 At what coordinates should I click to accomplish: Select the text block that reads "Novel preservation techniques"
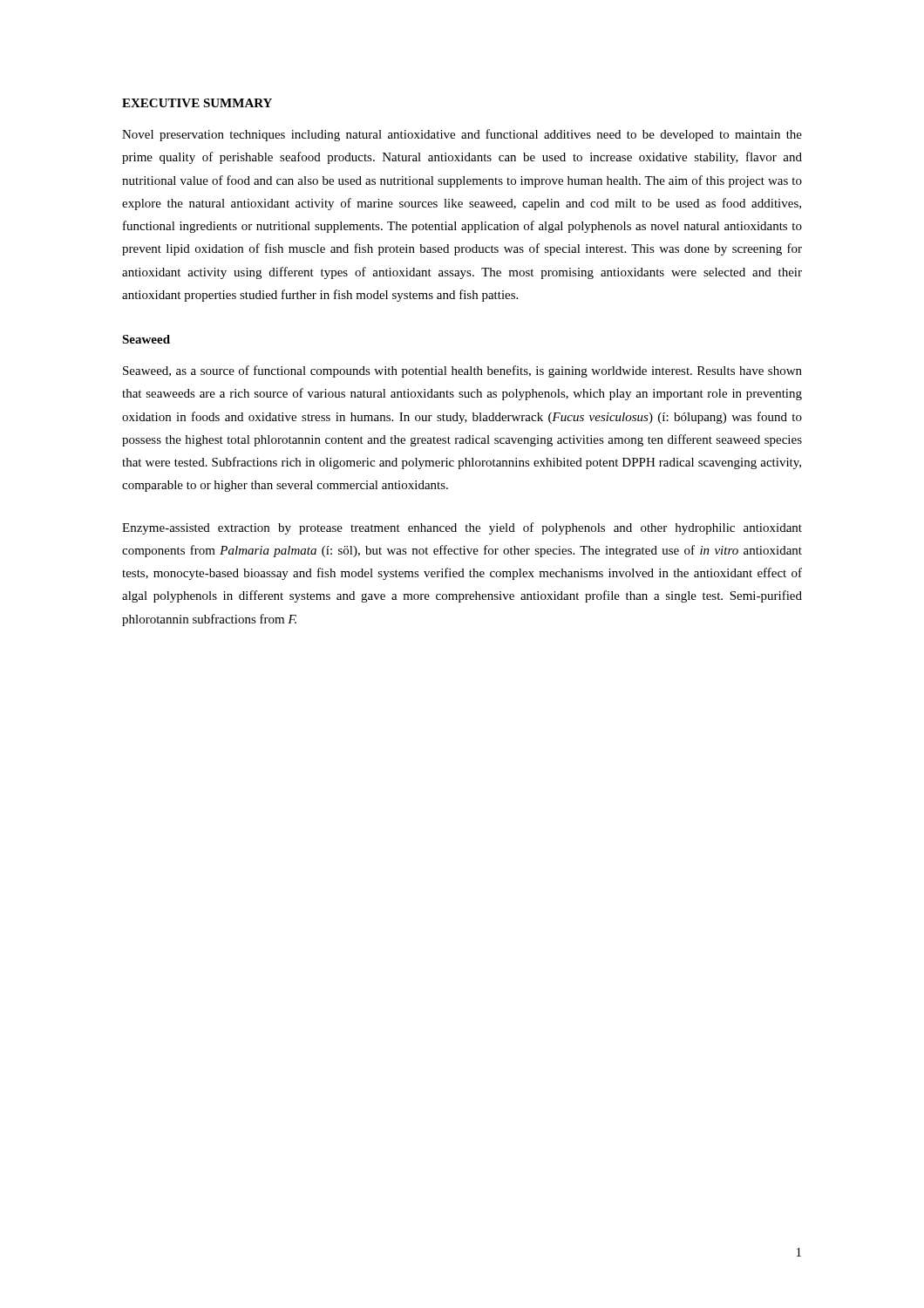click(x=462, y=214)
